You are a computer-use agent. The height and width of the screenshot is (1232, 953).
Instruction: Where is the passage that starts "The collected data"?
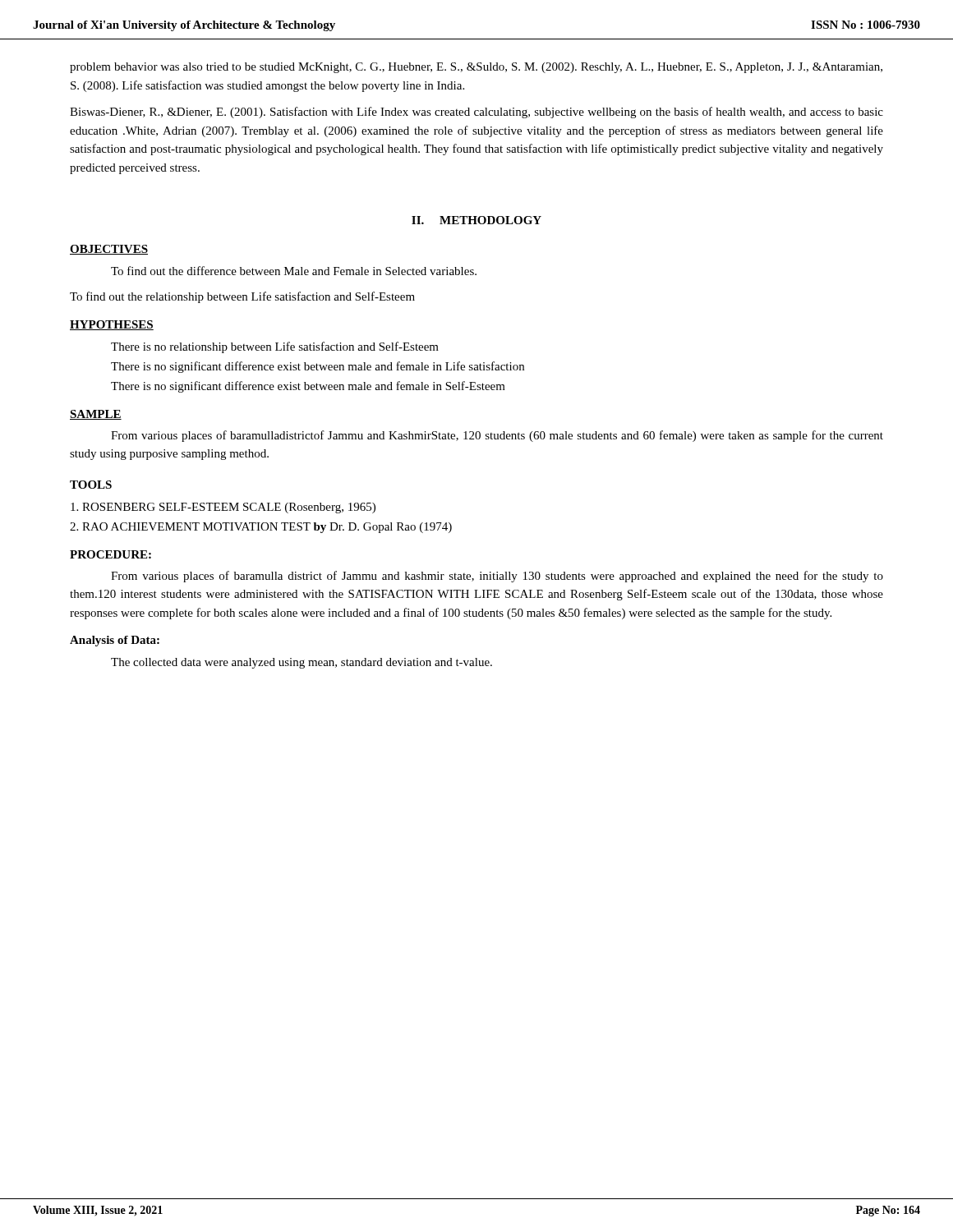tap(302, 662)
